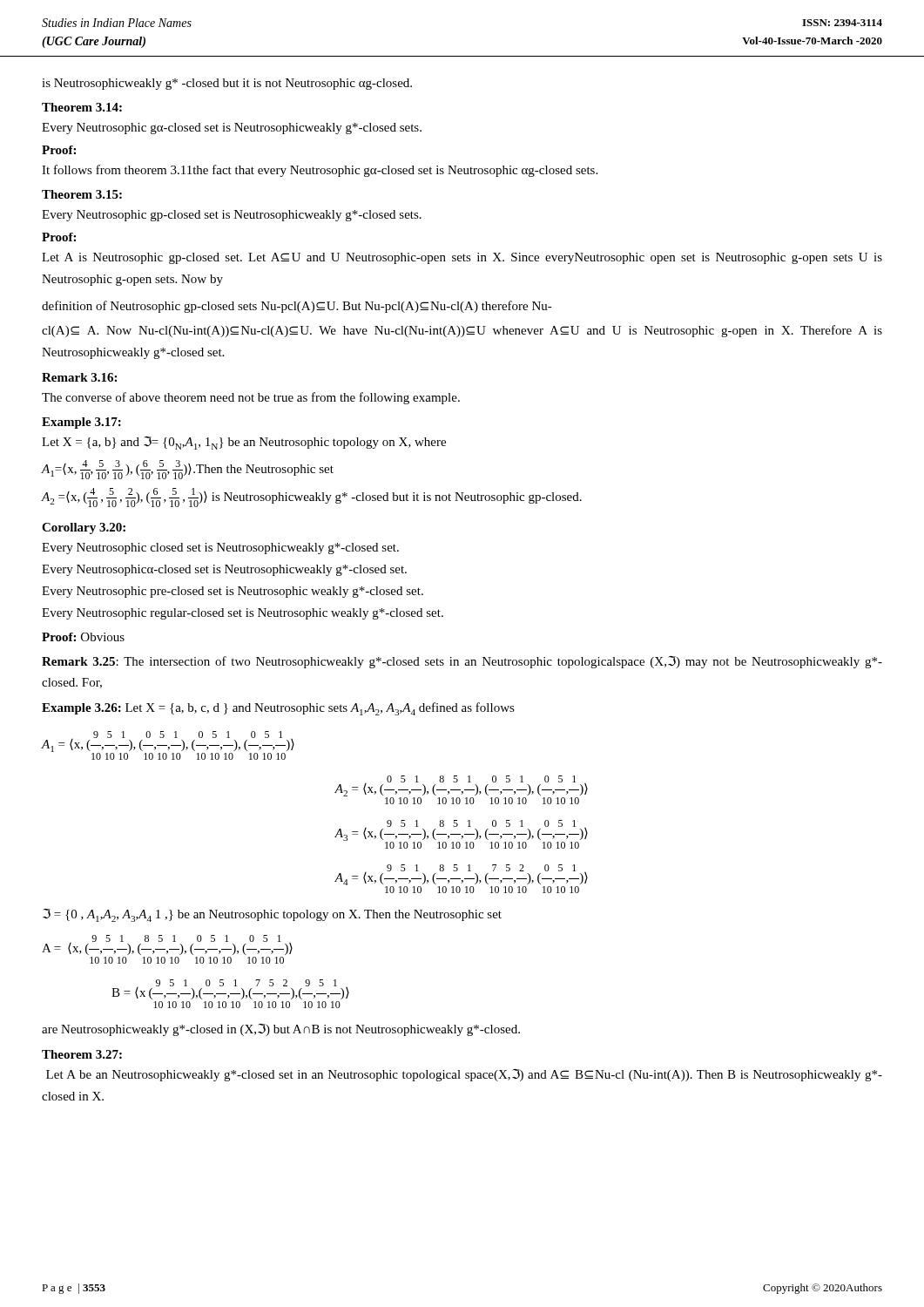Viewport: 924px width, 1307px height.
Task: Locate the block starting "It follows from theorem 3.11the"
Action: click(320, 170)
